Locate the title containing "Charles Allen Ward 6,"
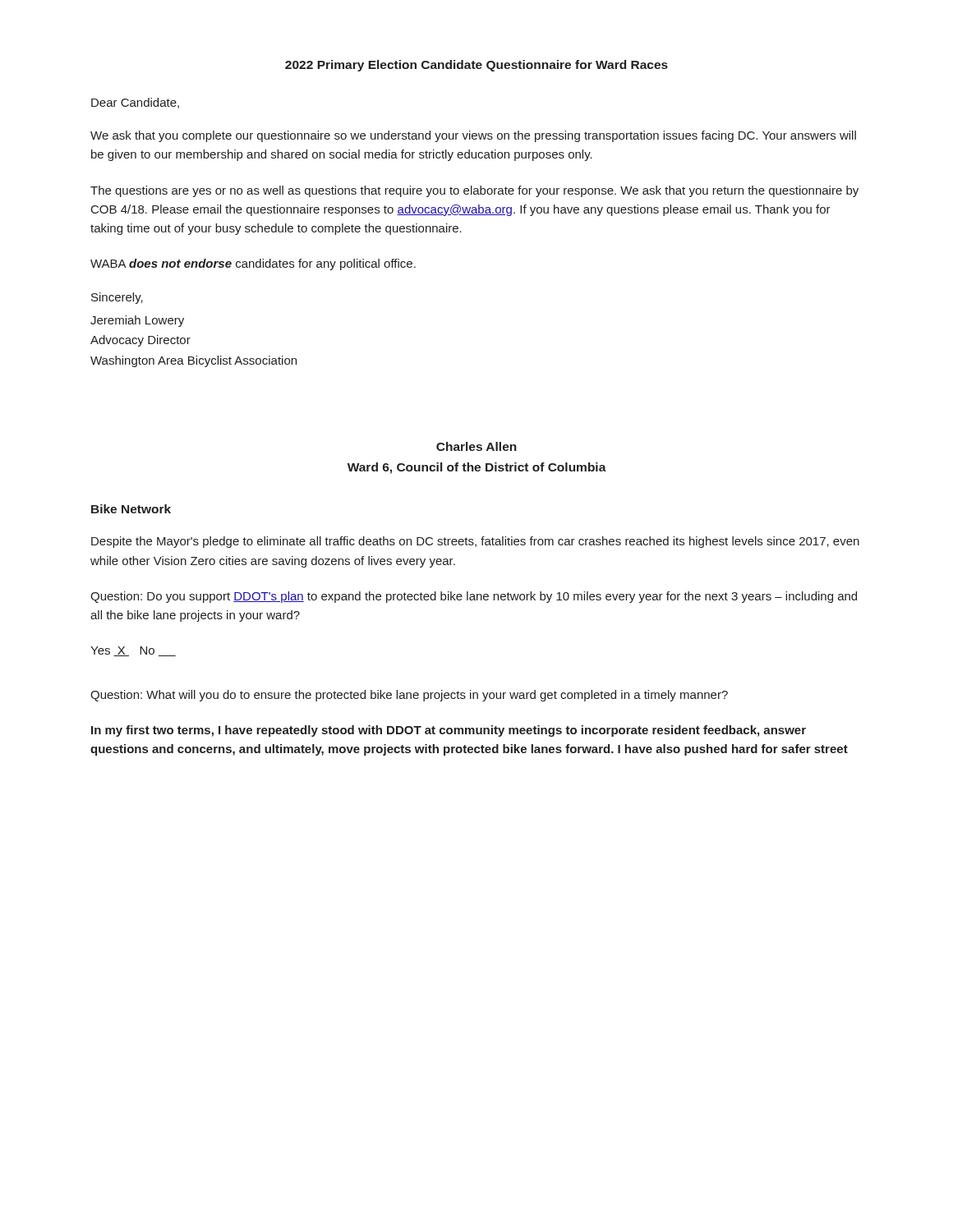The image size is (953, 1232). coord(476,456)
